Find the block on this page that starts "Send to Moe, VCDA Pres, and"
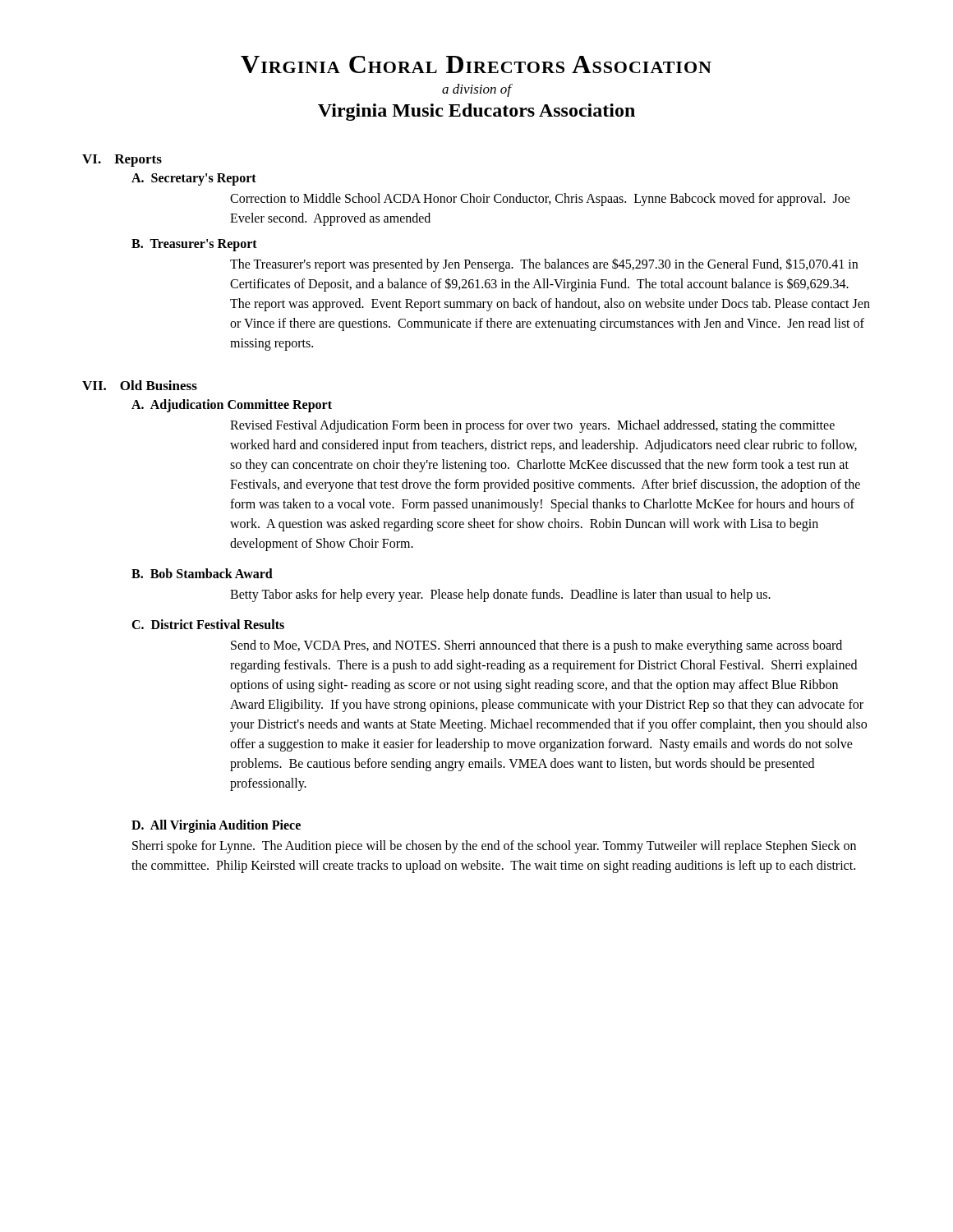The height and width of the screenshot is (1232, 953). click(x=549, y=714)
